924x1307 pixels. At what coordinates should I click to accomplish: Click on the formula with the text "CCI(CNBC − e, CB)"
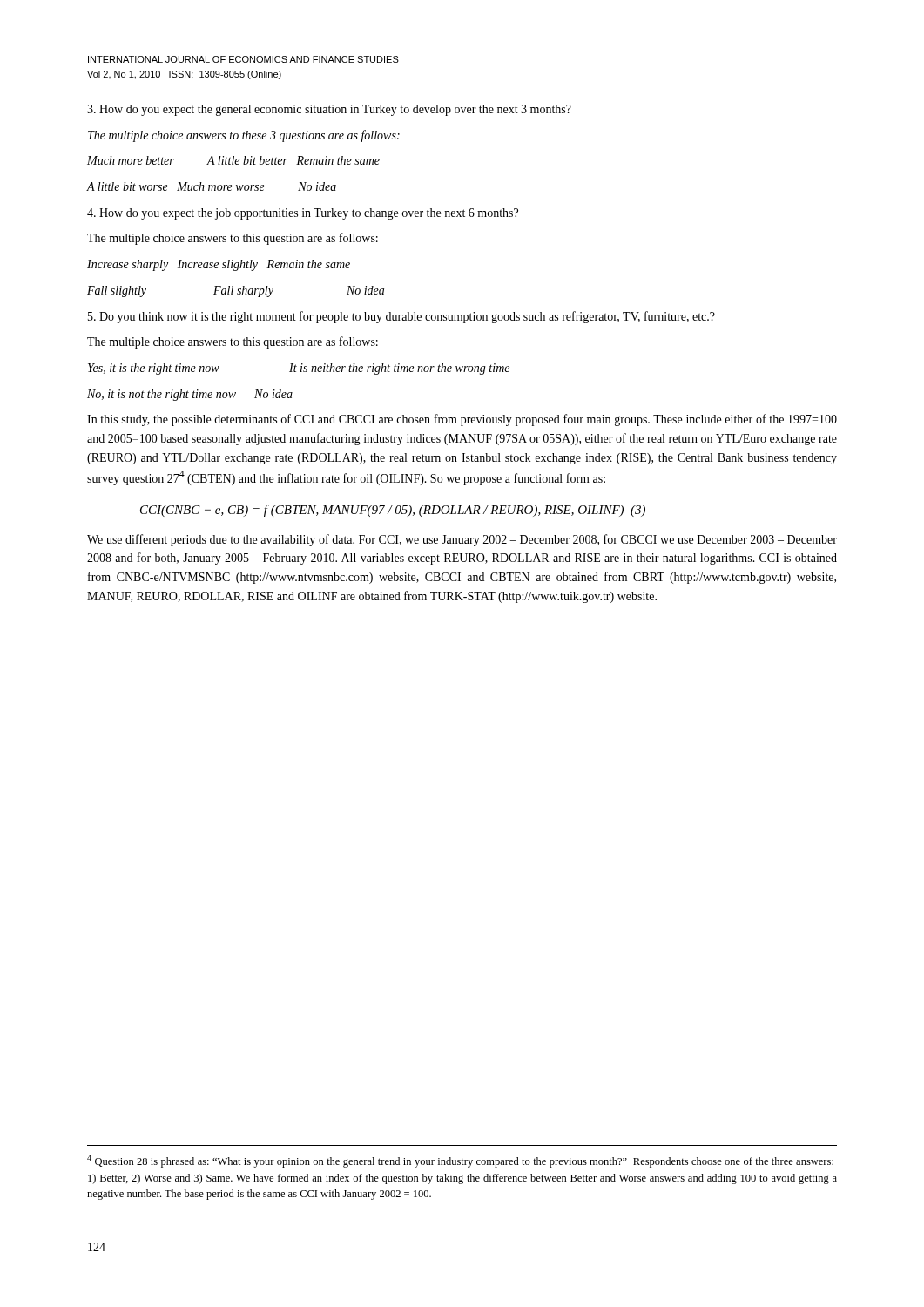[393, 509]
